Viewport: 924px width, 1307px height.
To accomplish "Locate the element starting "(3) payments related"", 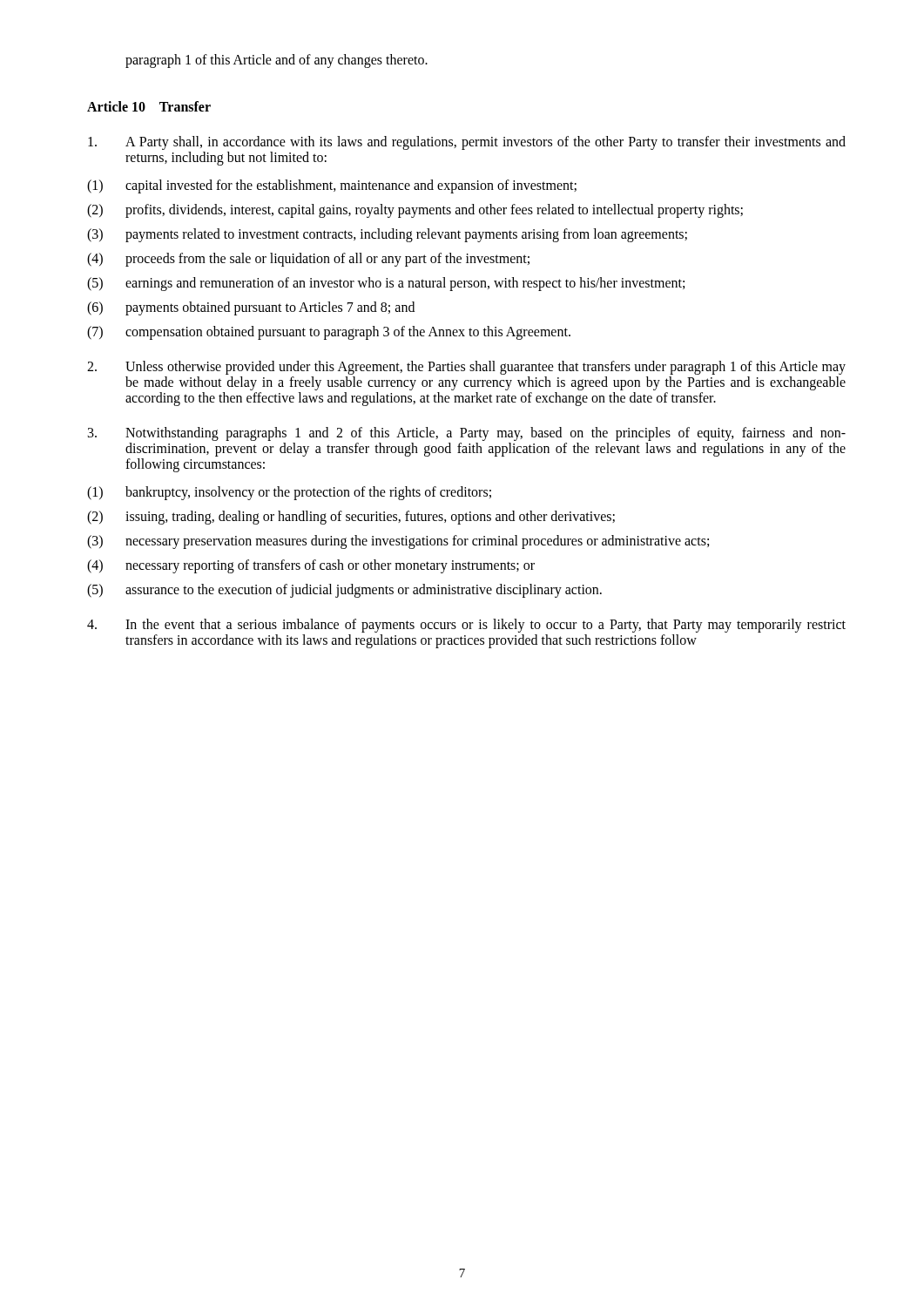I will coord(466,234).
